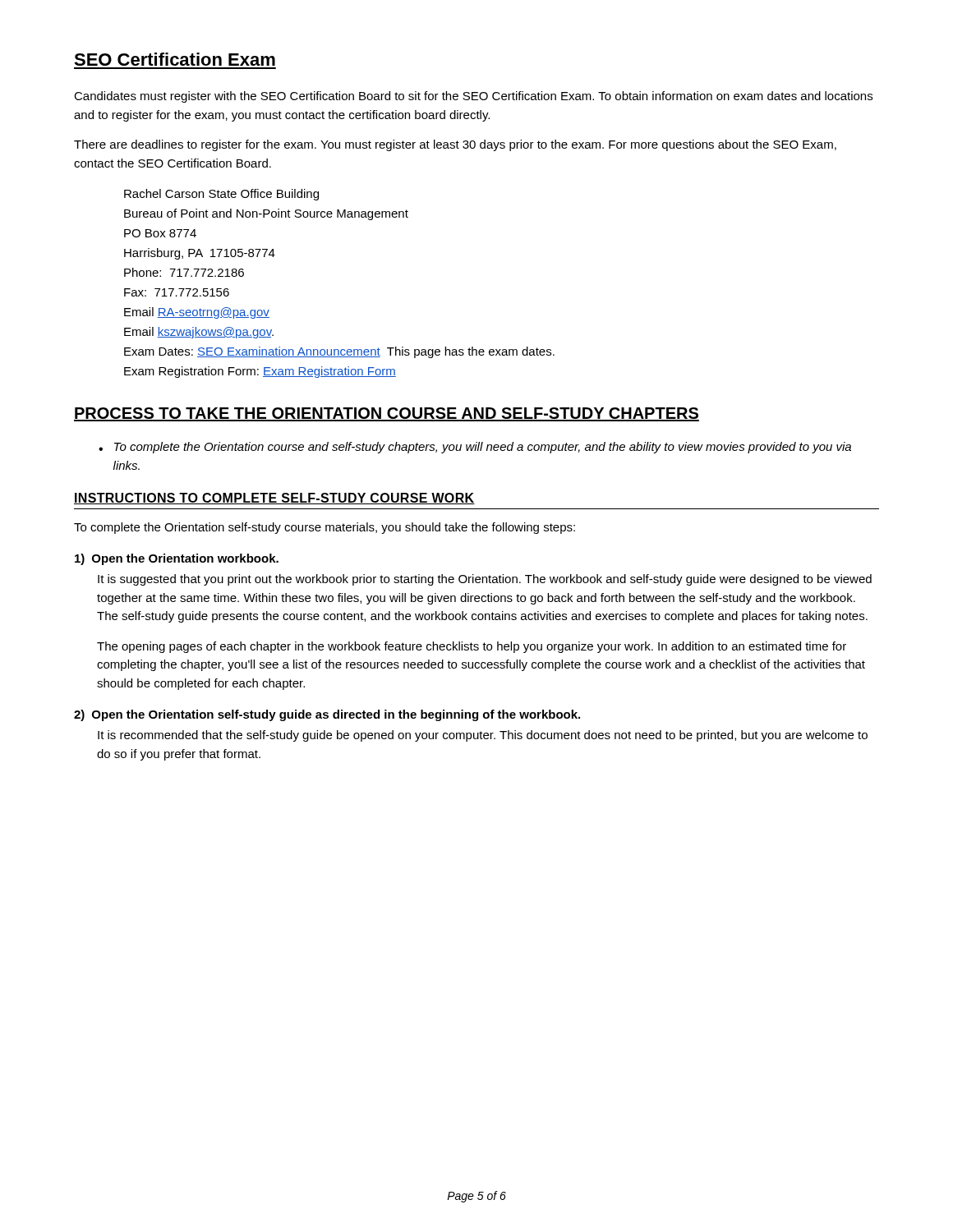The image size is (953, 1232).
Task: Find the text block that reads "Candidates must register with the SEO Certification Board"
Action: click(473, 105)
